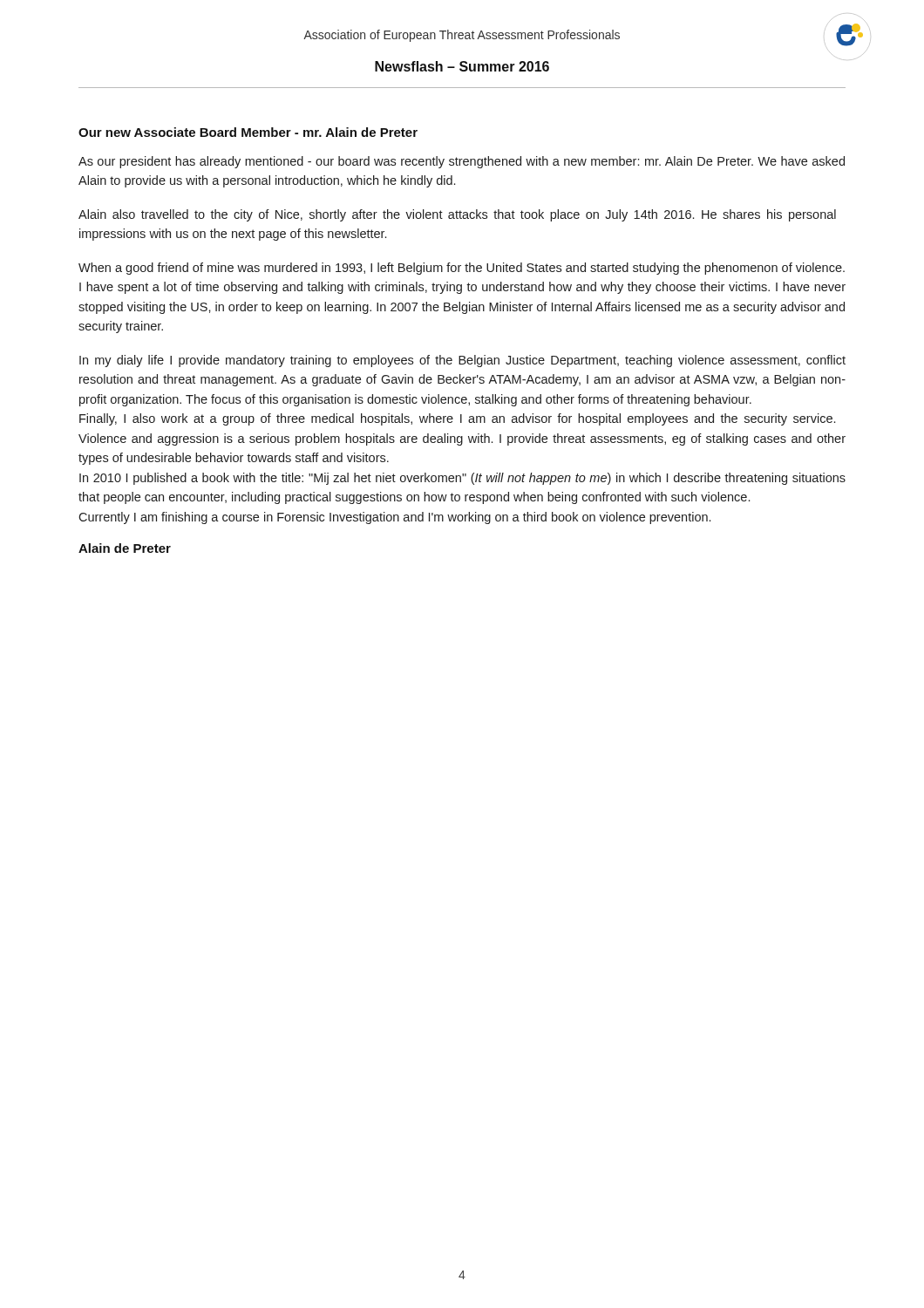The image size is (924, 1308).
Task: Click on the title containing "Newsflash – Summer 2016"
Action: (x=462, y=67)
